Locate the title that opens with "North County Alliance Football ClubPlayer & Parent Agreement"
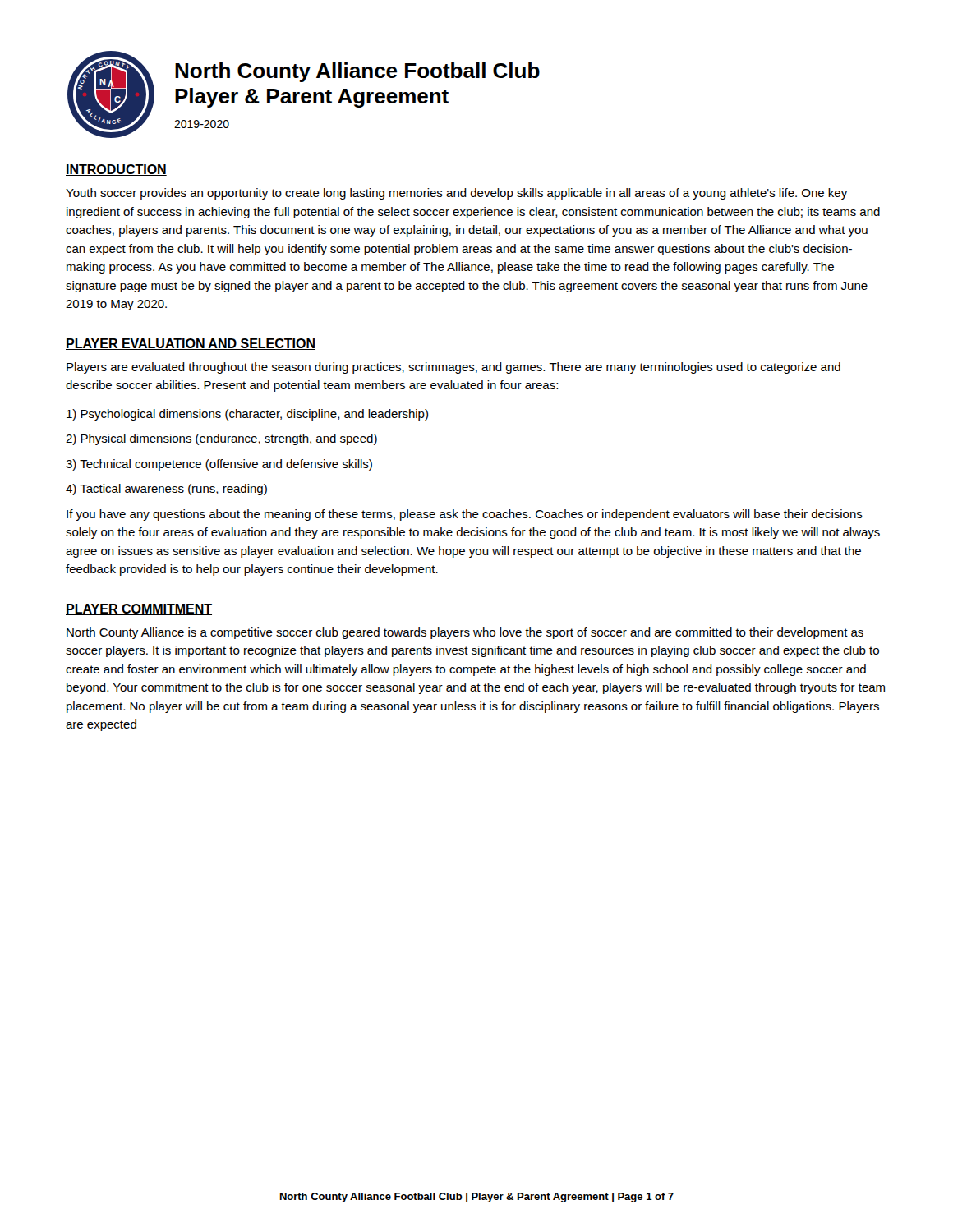This screenshot has height=1232, width=953. tap(357, 94)
